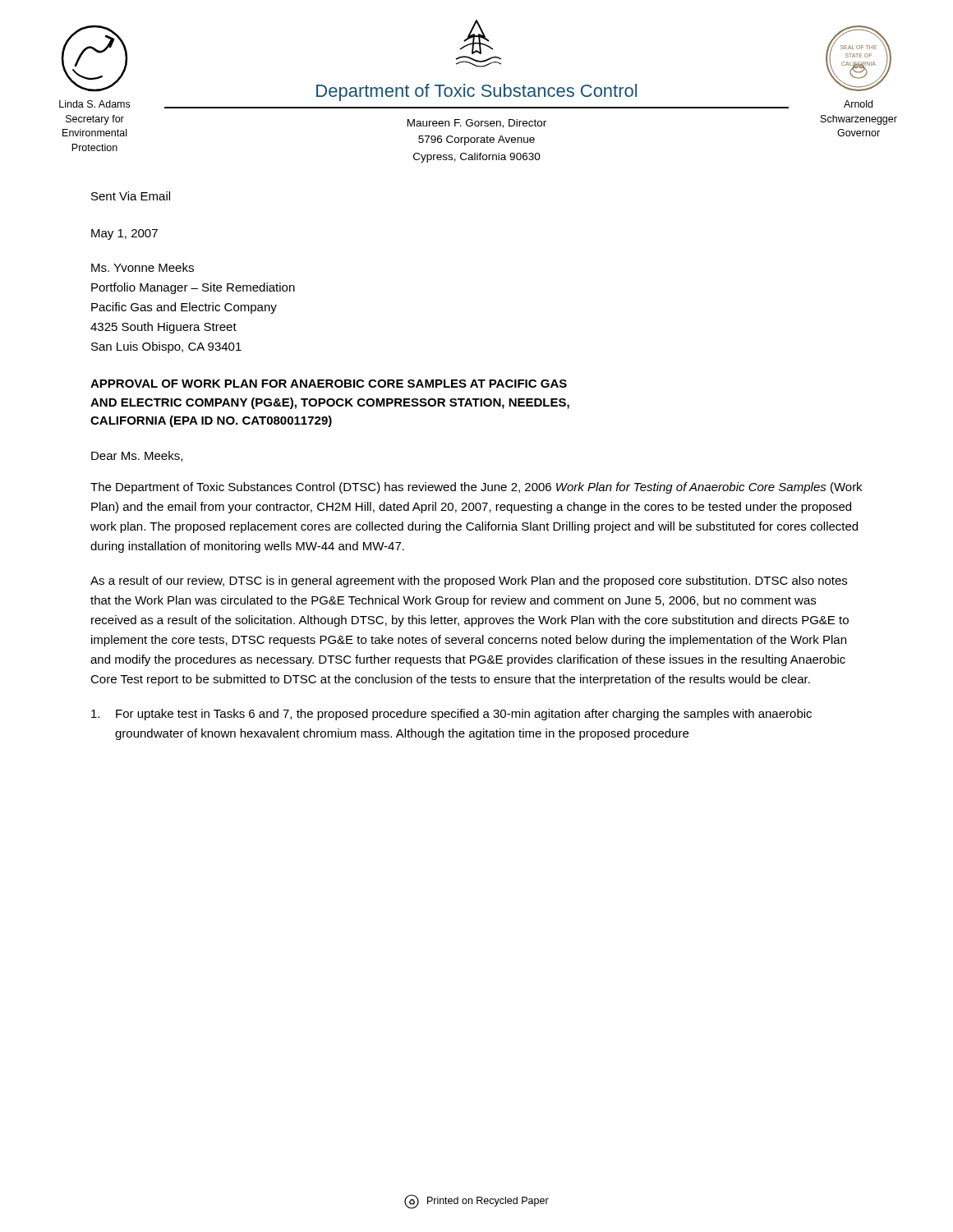Select the text block starting "APPROVAL OF WORK PLAN FOR ANAEROBIC"
953x1232 pixels.
pos(330,402)
